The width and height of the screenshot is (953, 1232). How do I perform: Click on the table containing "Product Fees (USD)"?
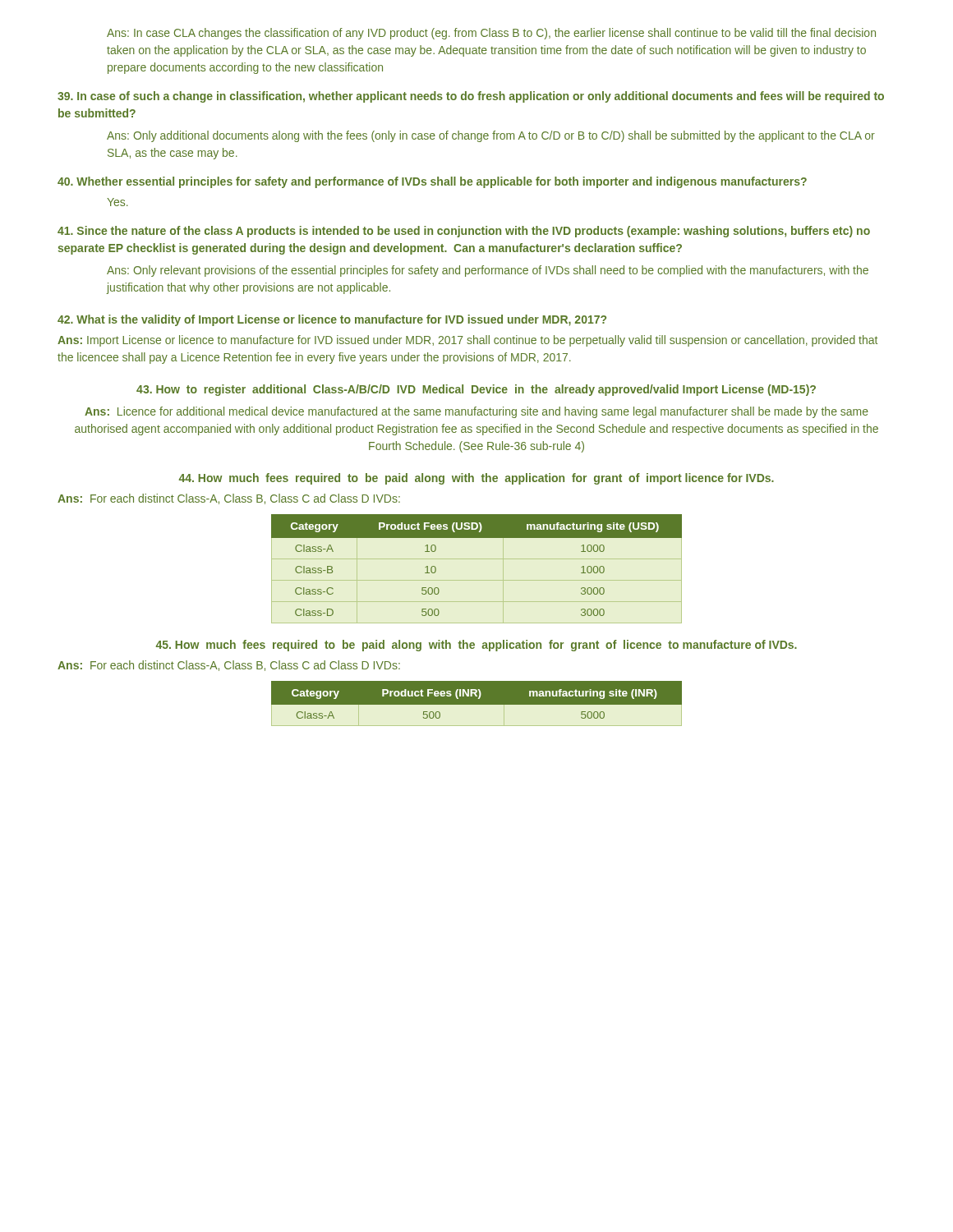coord(476,569)
